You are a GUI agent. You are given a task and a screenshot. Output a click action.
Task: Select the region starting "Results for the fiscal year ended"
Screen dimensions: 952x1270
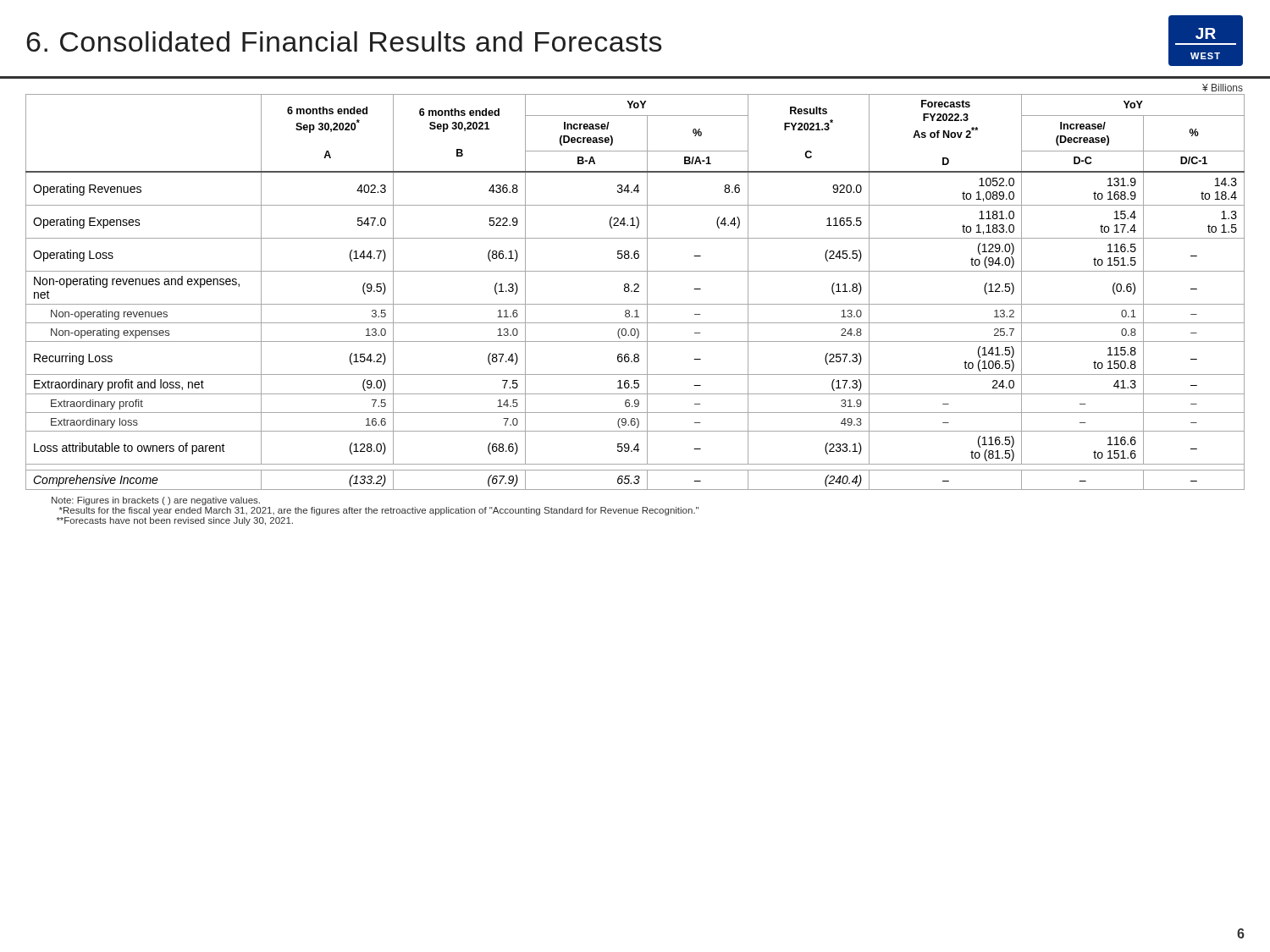point(375,511)
